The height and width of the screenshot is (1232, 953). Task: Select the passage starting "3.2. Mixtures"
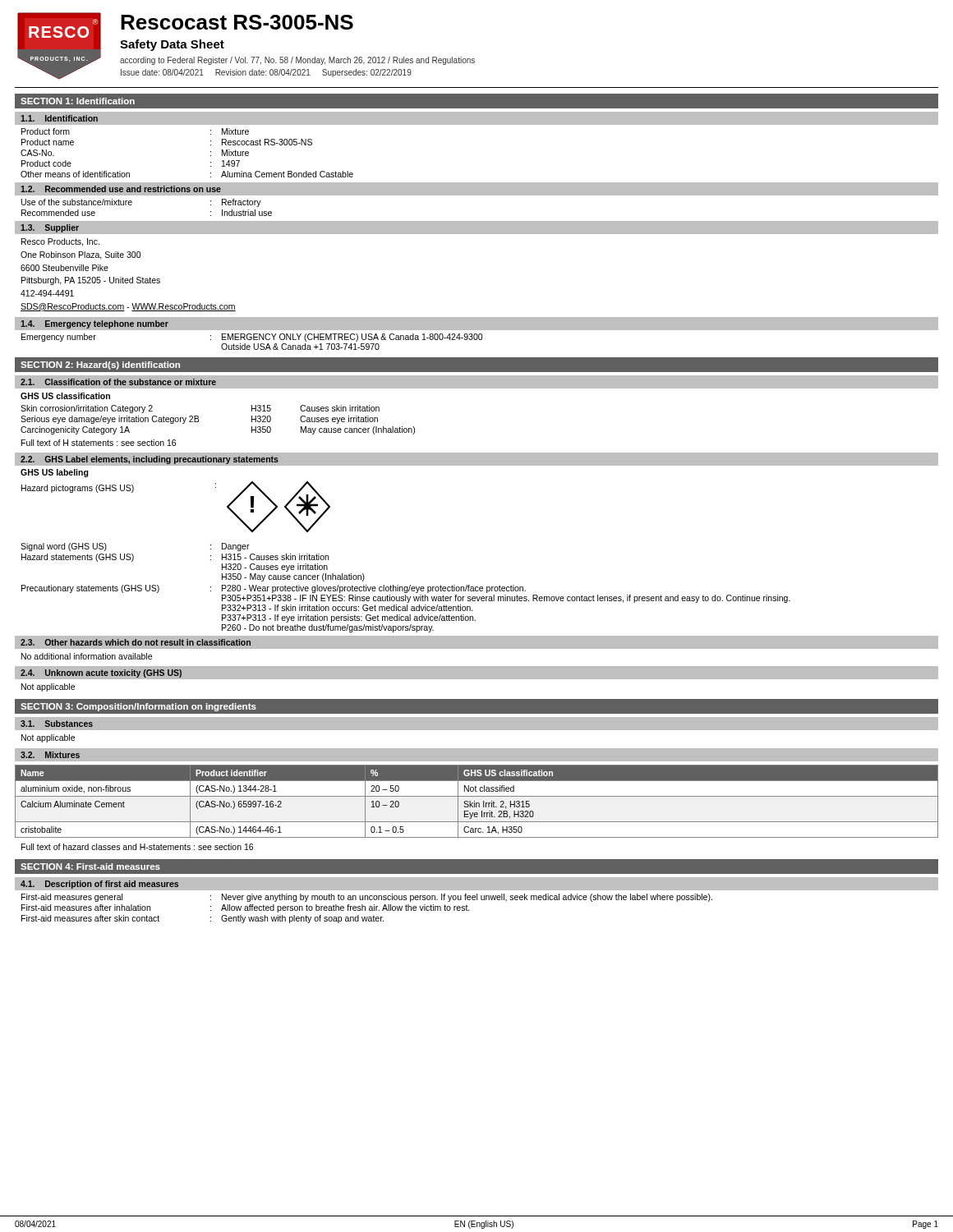click(x=476, y=754)
